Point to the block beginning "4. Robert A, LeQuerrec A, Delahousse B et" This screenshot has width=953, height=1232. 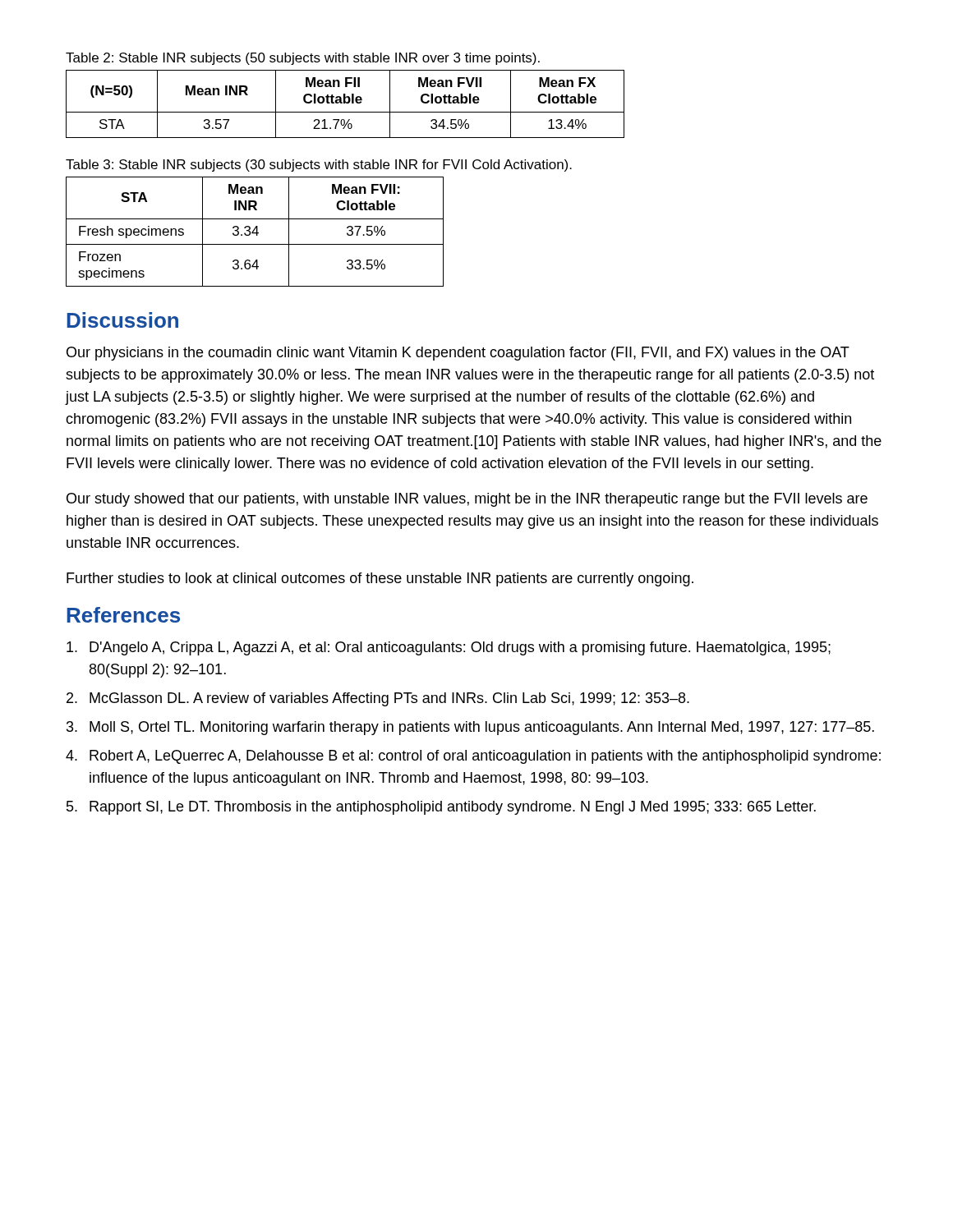point(476,767)
